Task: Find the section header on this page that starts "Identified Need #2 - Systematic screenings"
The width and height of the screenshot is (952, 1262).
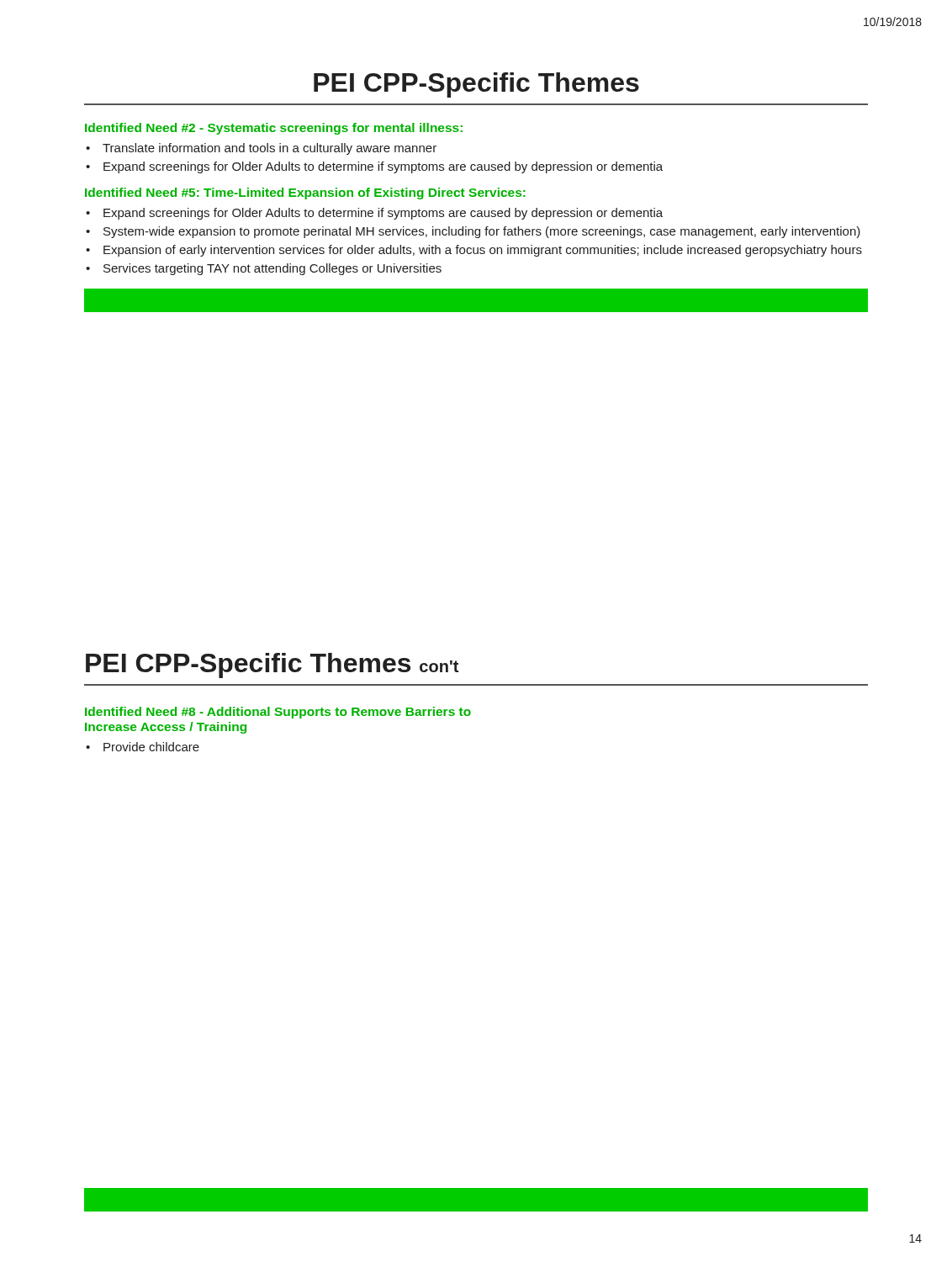Action: (x=274, y=127)
